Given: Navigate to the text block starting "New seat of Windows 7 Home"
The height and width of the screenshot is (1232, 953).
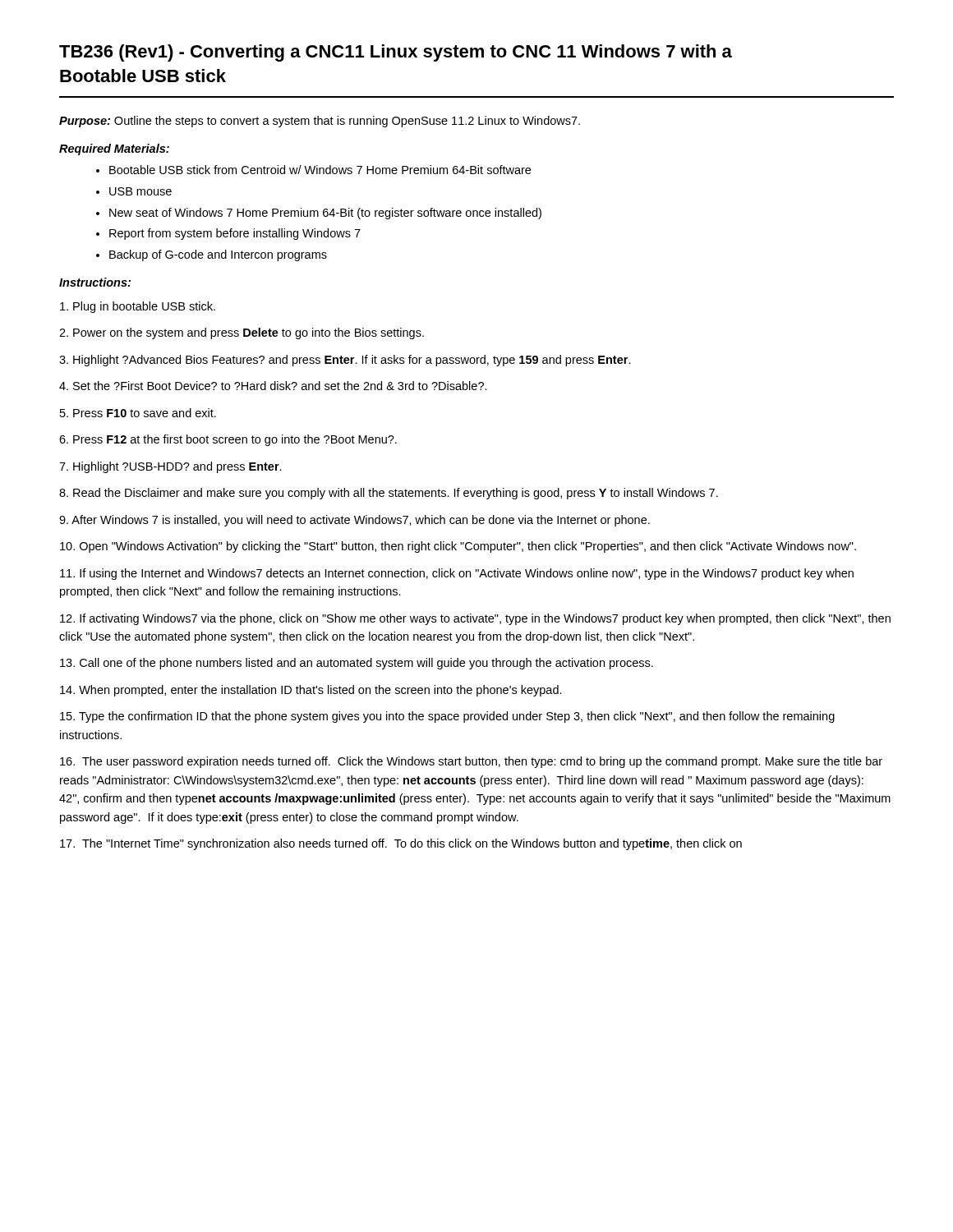Looking at the screenshot, I should tap(325, 212).
